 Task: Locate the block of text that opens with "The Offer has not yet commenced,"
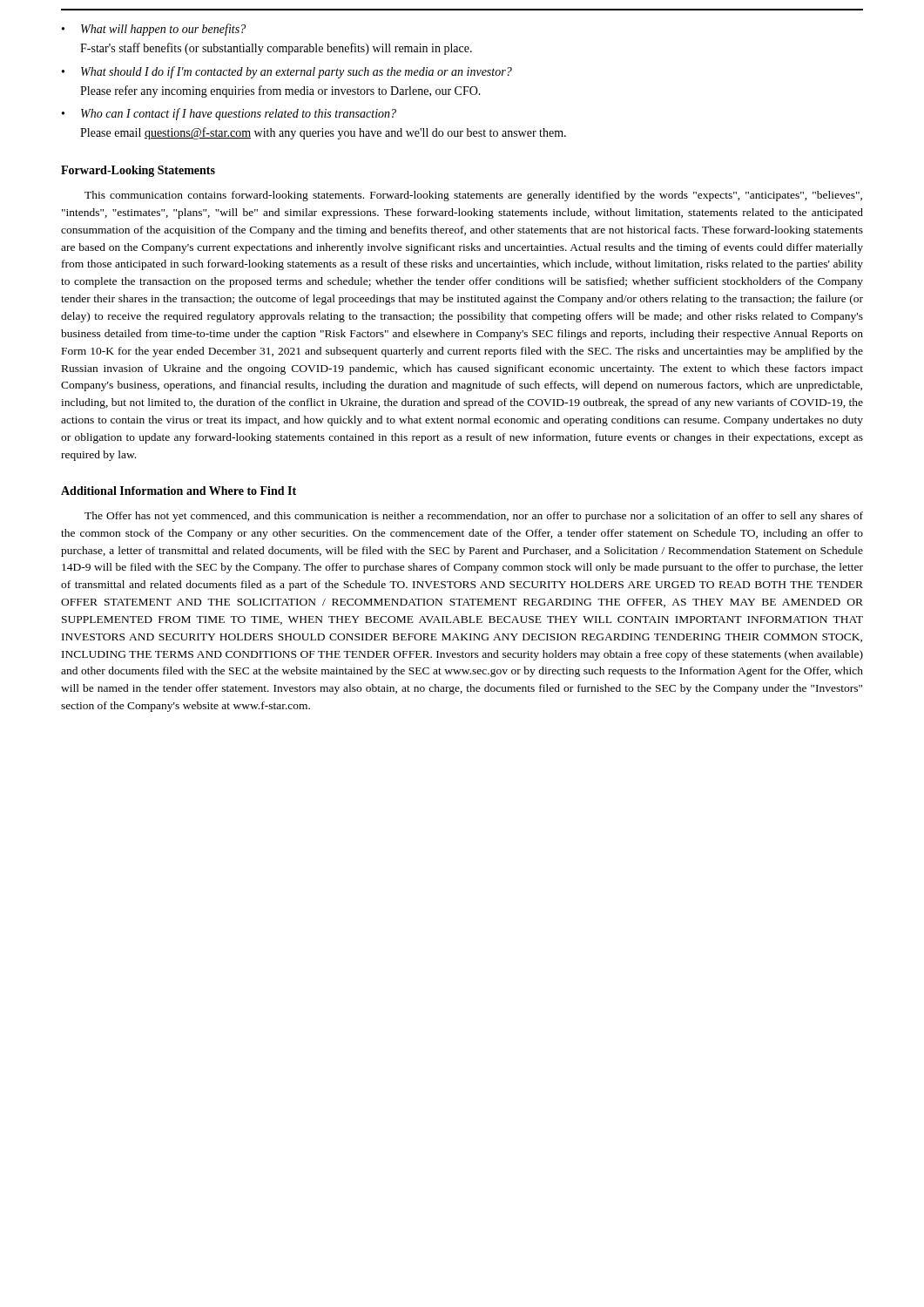[462, 611]
